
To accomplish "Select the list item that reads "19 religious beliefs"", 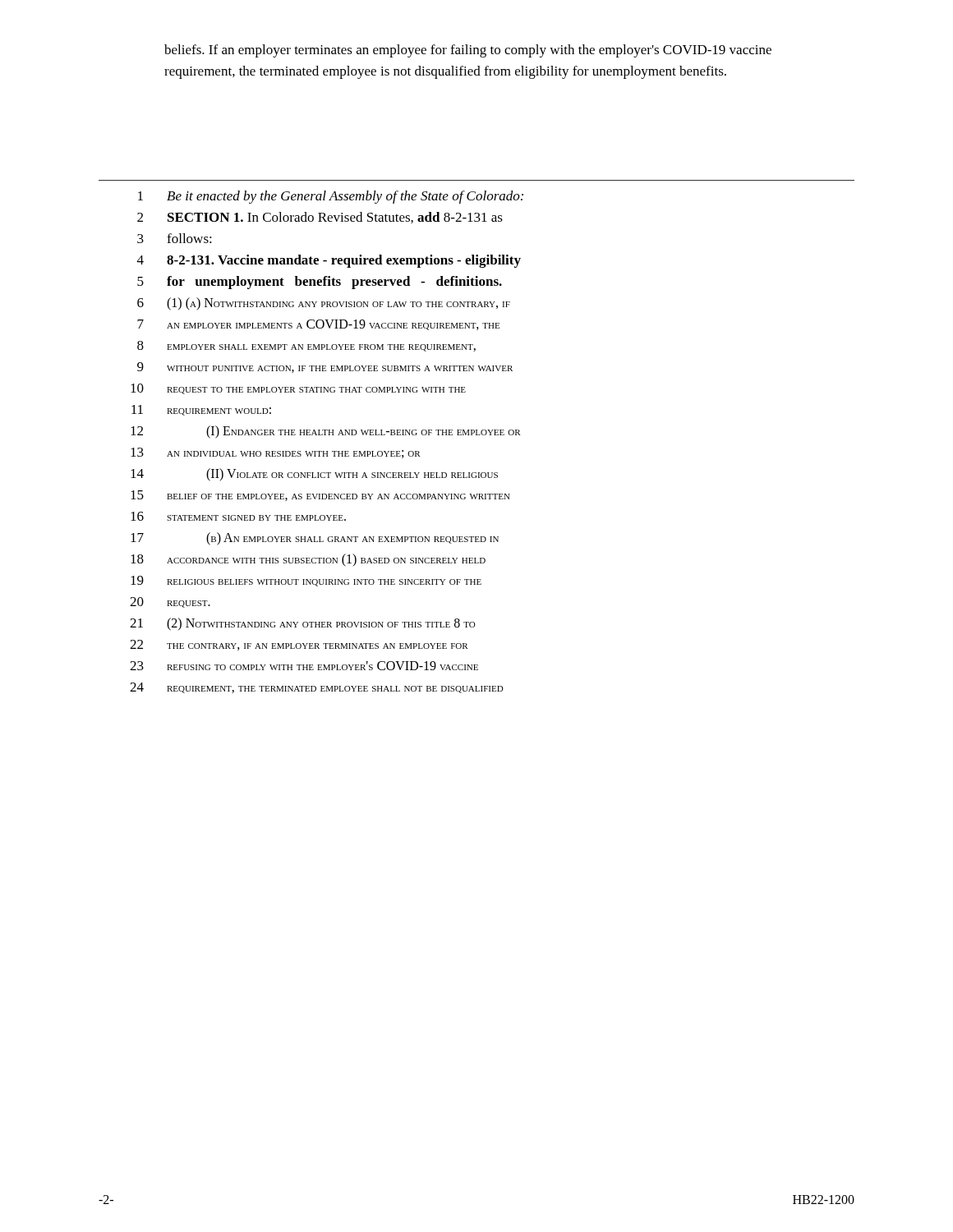I will (476, 581).
